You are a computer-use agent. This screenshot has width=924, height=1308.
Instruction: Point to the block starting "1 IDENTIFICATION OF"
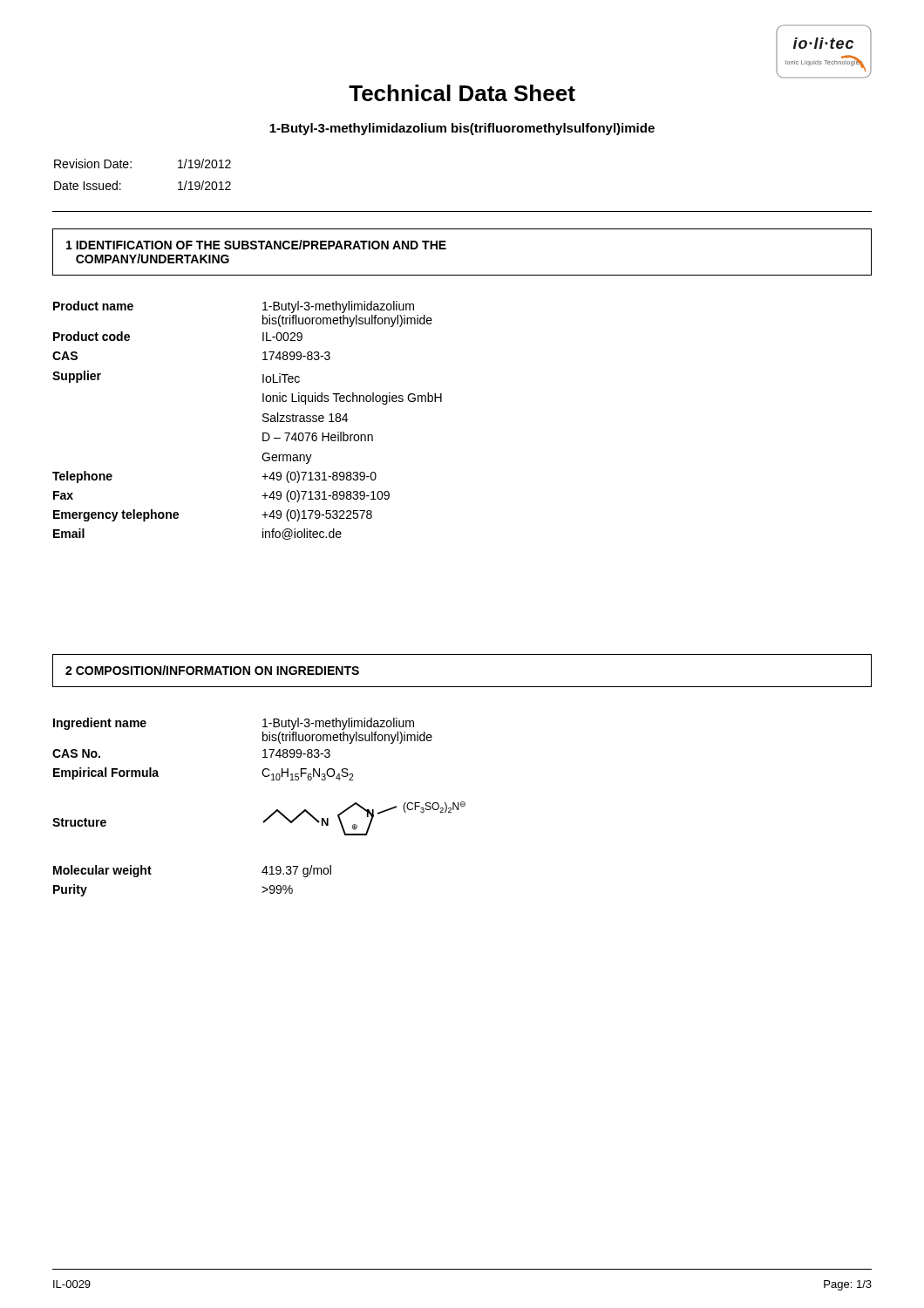point(256,252)
